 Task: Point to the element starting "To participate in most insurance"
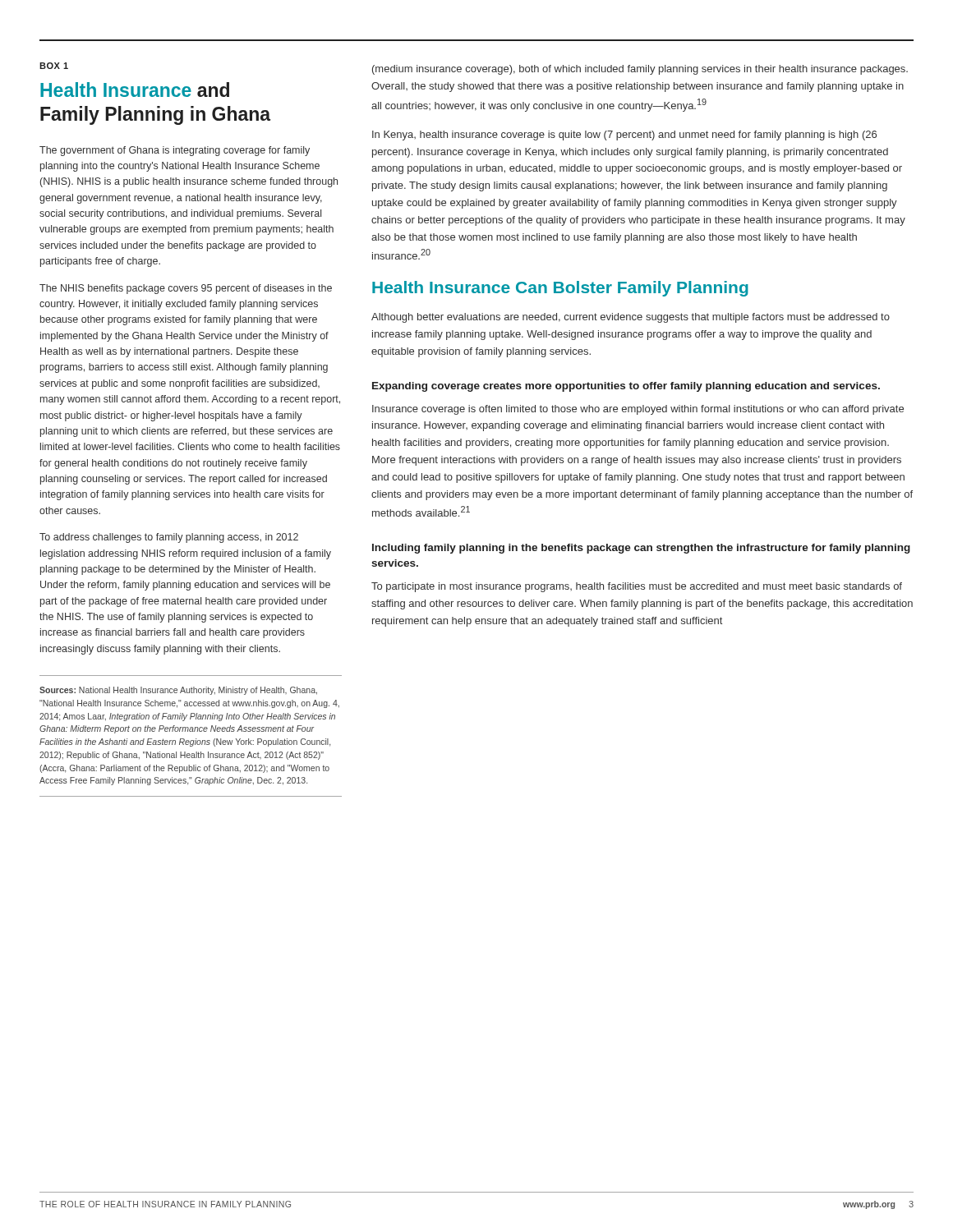point(642,603)
